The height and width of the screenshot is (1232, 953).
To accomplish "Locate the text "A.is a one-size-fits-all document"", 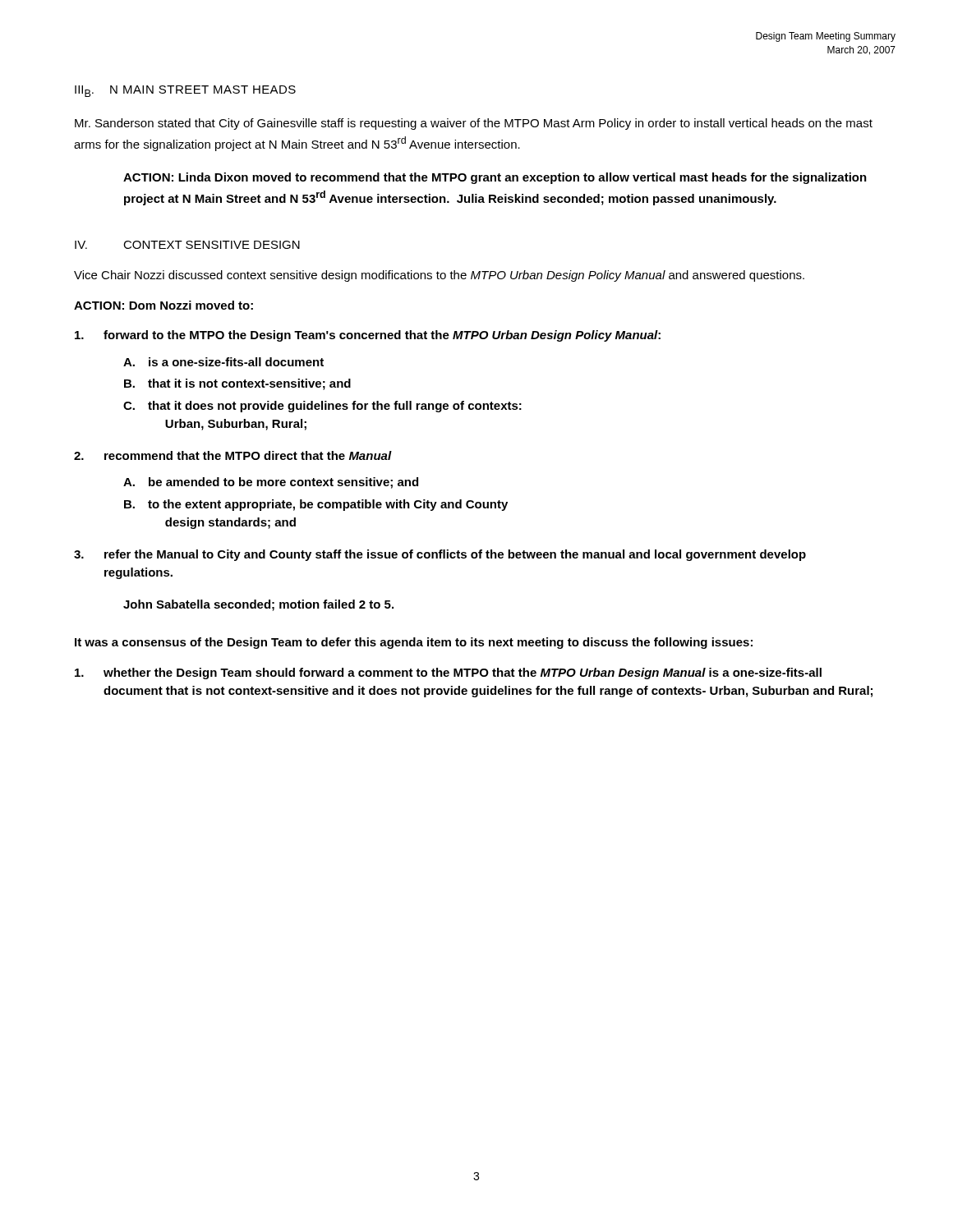I will click(x=224, y=362).
